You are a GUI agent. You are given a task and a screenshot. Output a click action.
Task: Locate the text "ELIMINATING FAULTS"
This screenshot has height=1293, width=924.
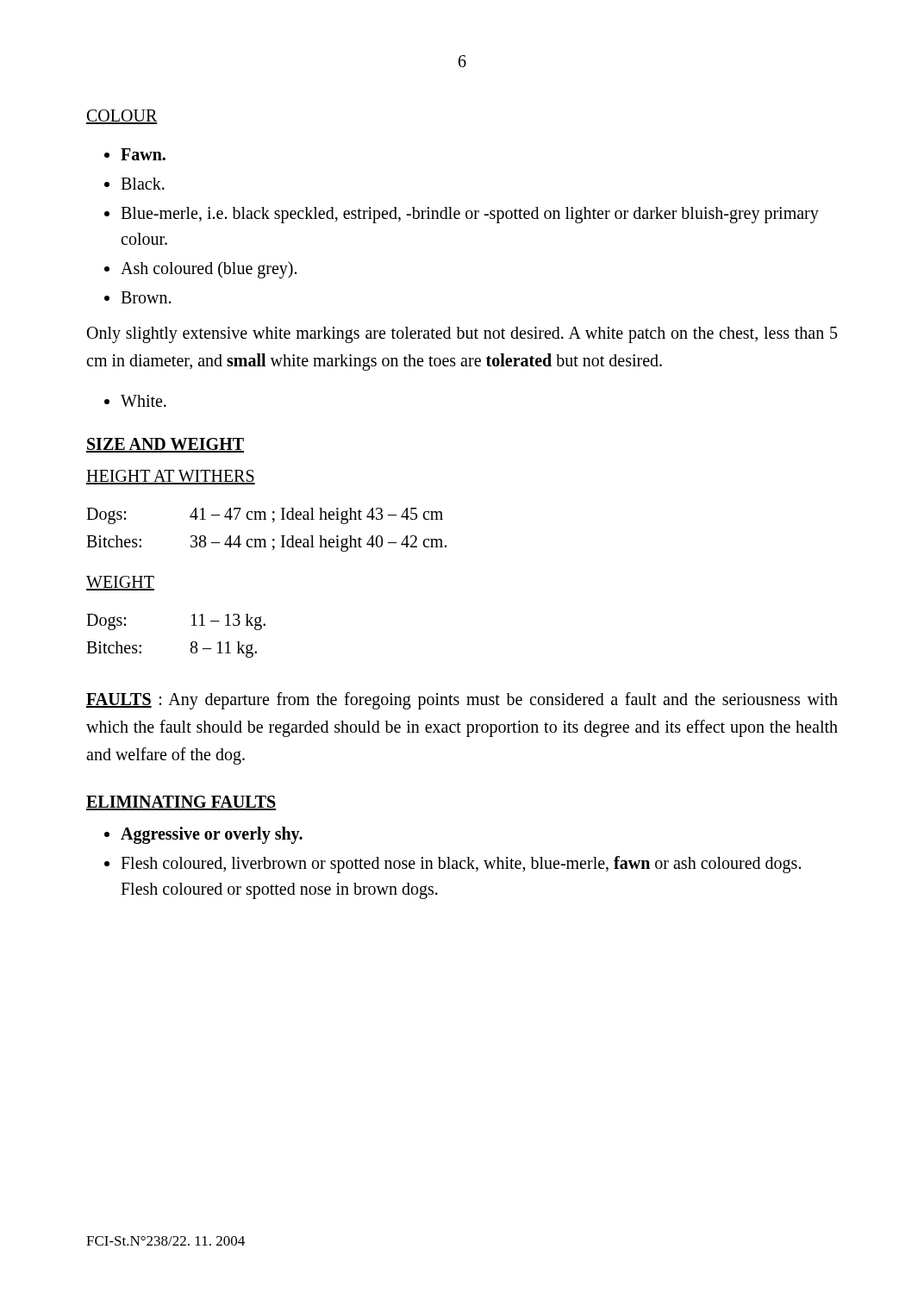point(181,802)
